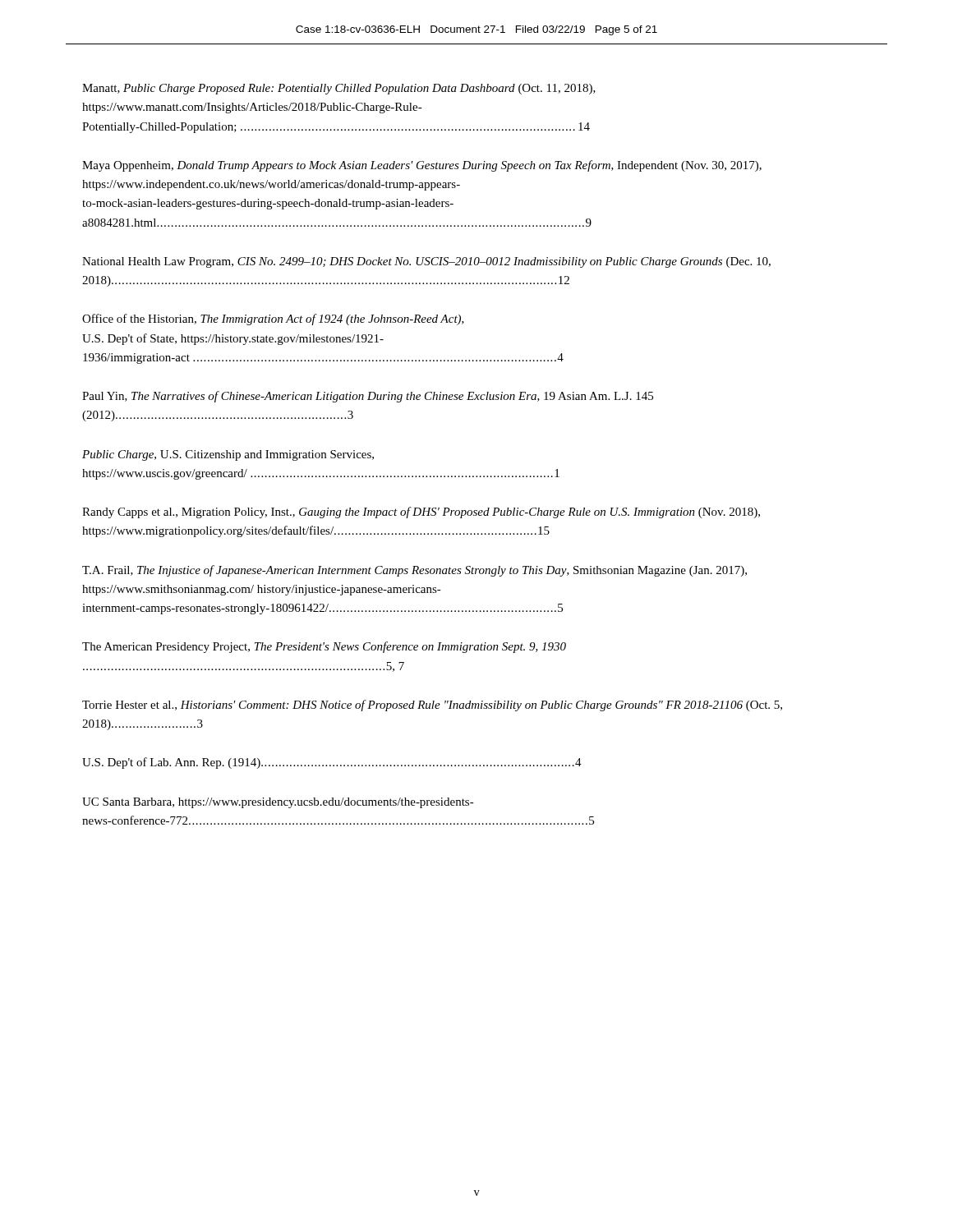Point to the element starting "Maya Oppenheim, Donald Trump Appears to Mock Asian"

coord(422,194)
